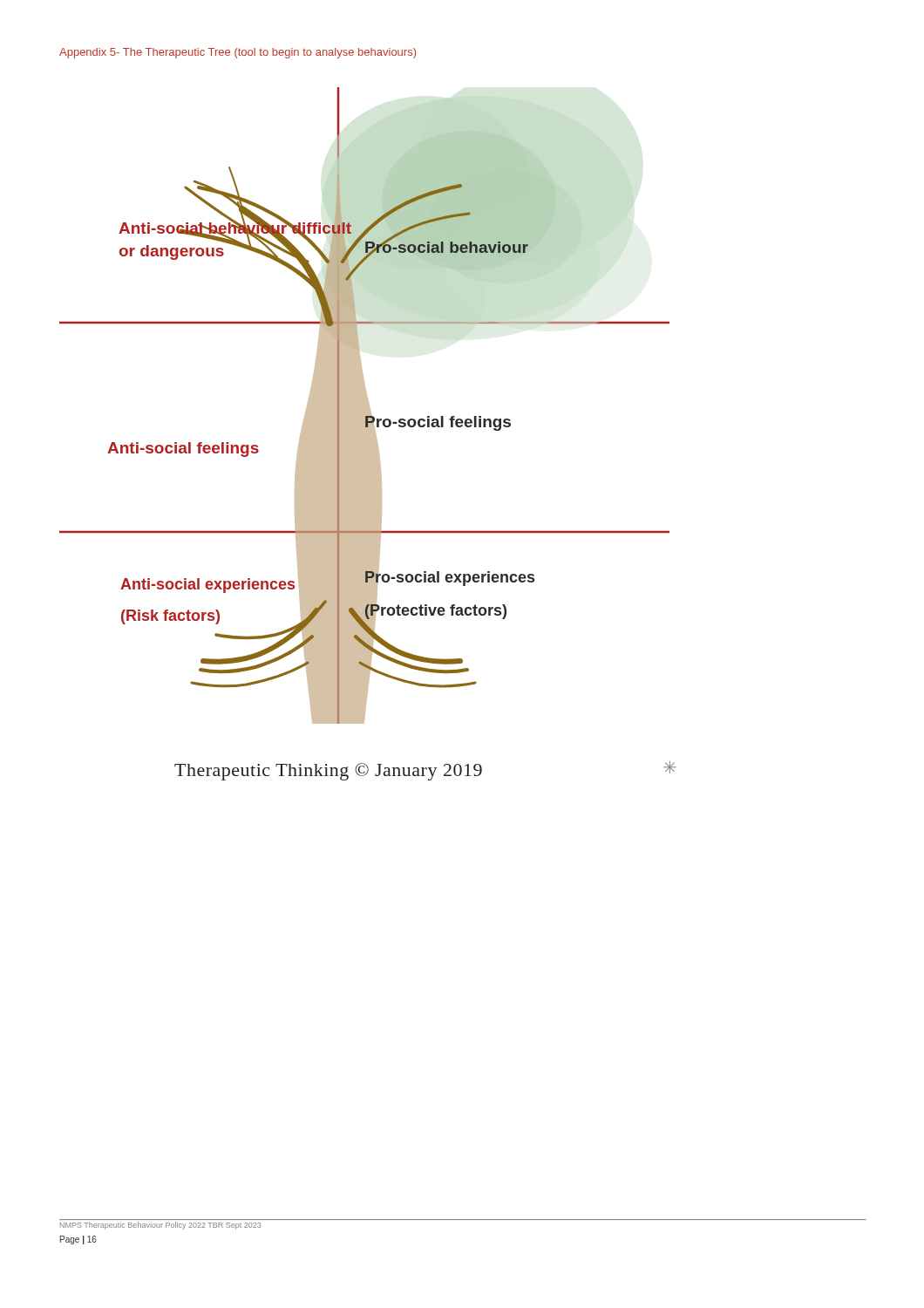Find the illustration

click(x=364, y=405)
